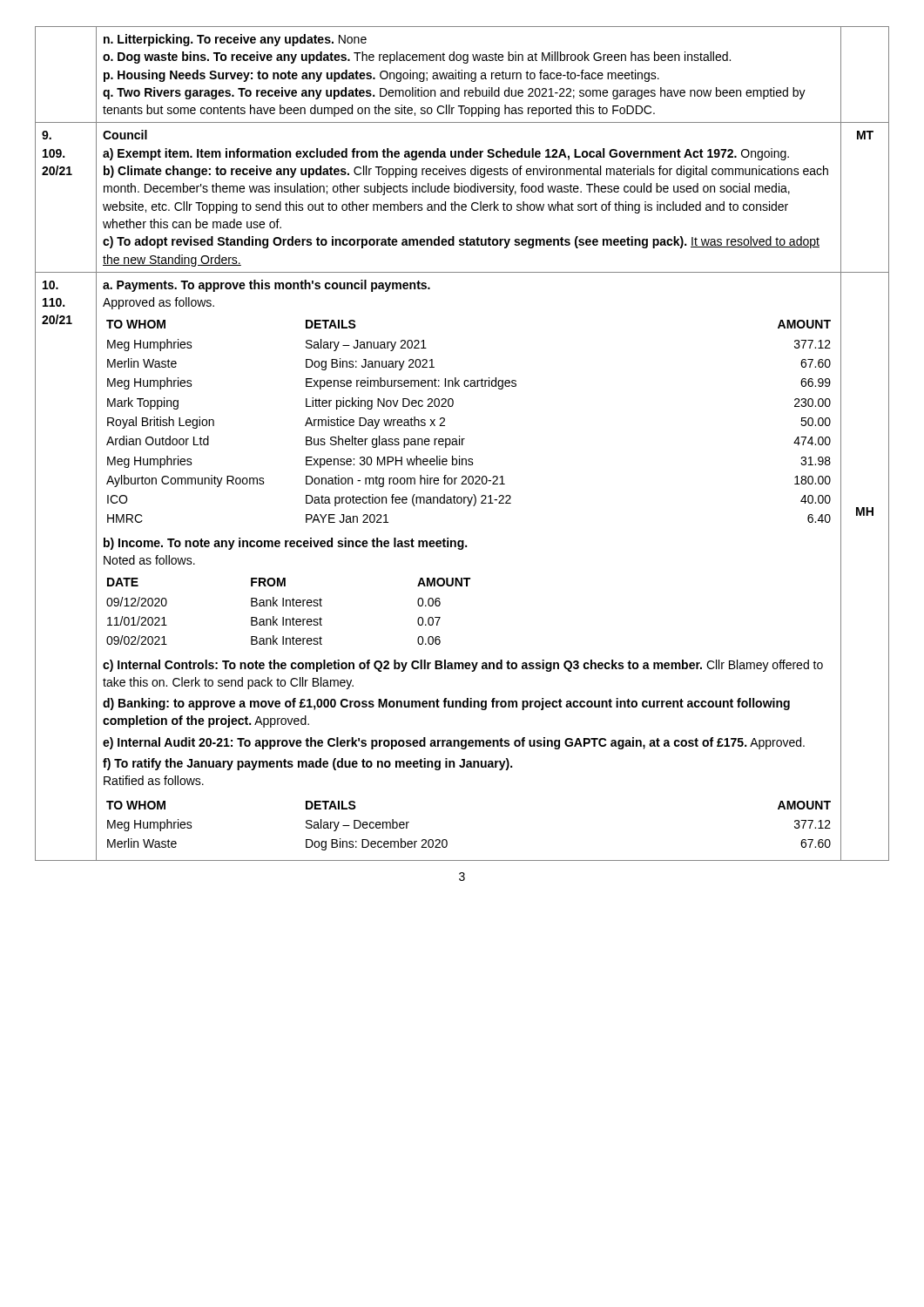Select the text block that says "n. Litterpicking. To receive"
Image resolution: width=924 pixels, height=1307 pixels.
click(x=454, y=75)
